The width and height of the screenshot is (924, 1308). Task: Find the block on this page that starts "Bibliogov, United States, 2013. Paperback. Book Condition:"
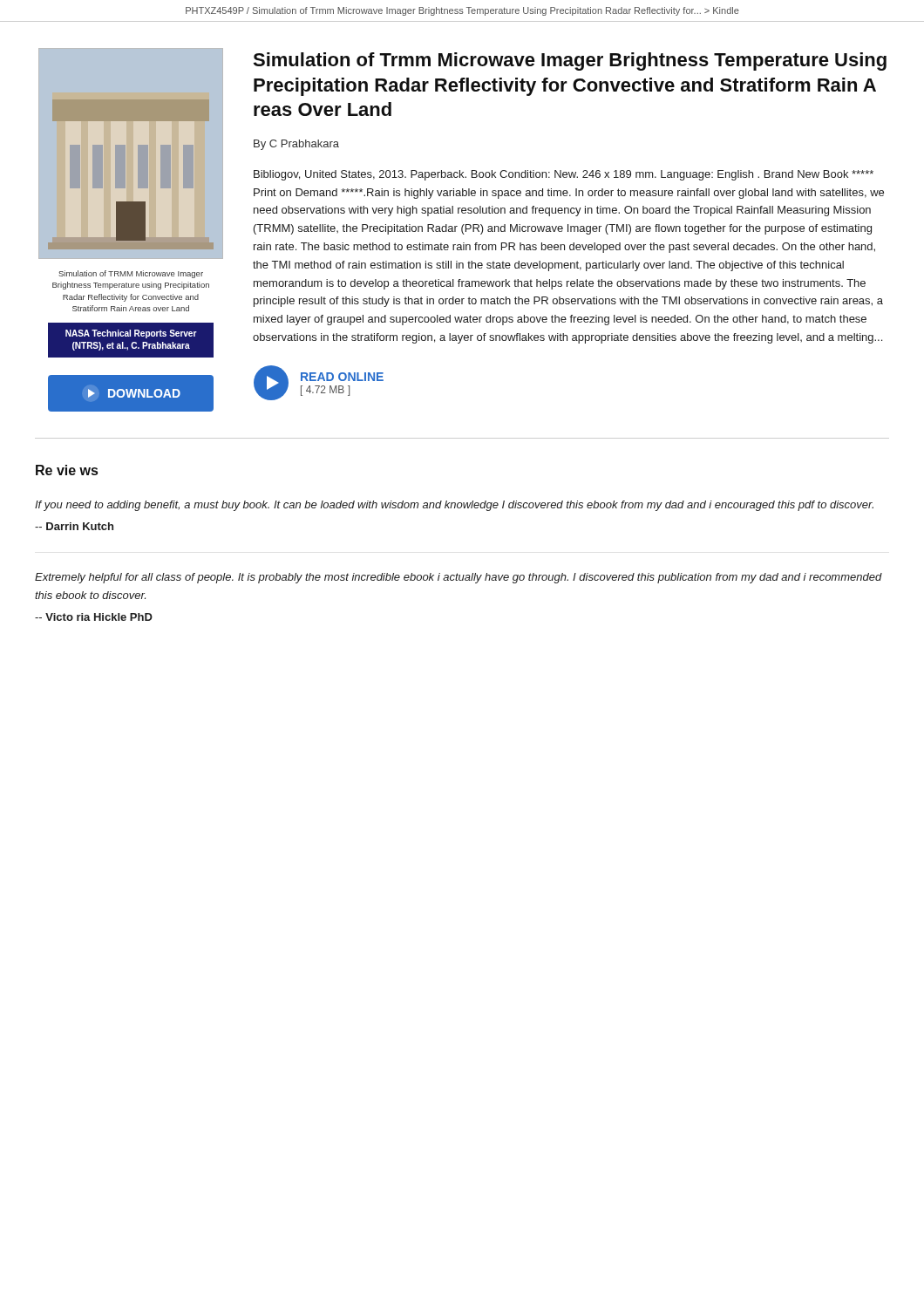click(569, 255)
